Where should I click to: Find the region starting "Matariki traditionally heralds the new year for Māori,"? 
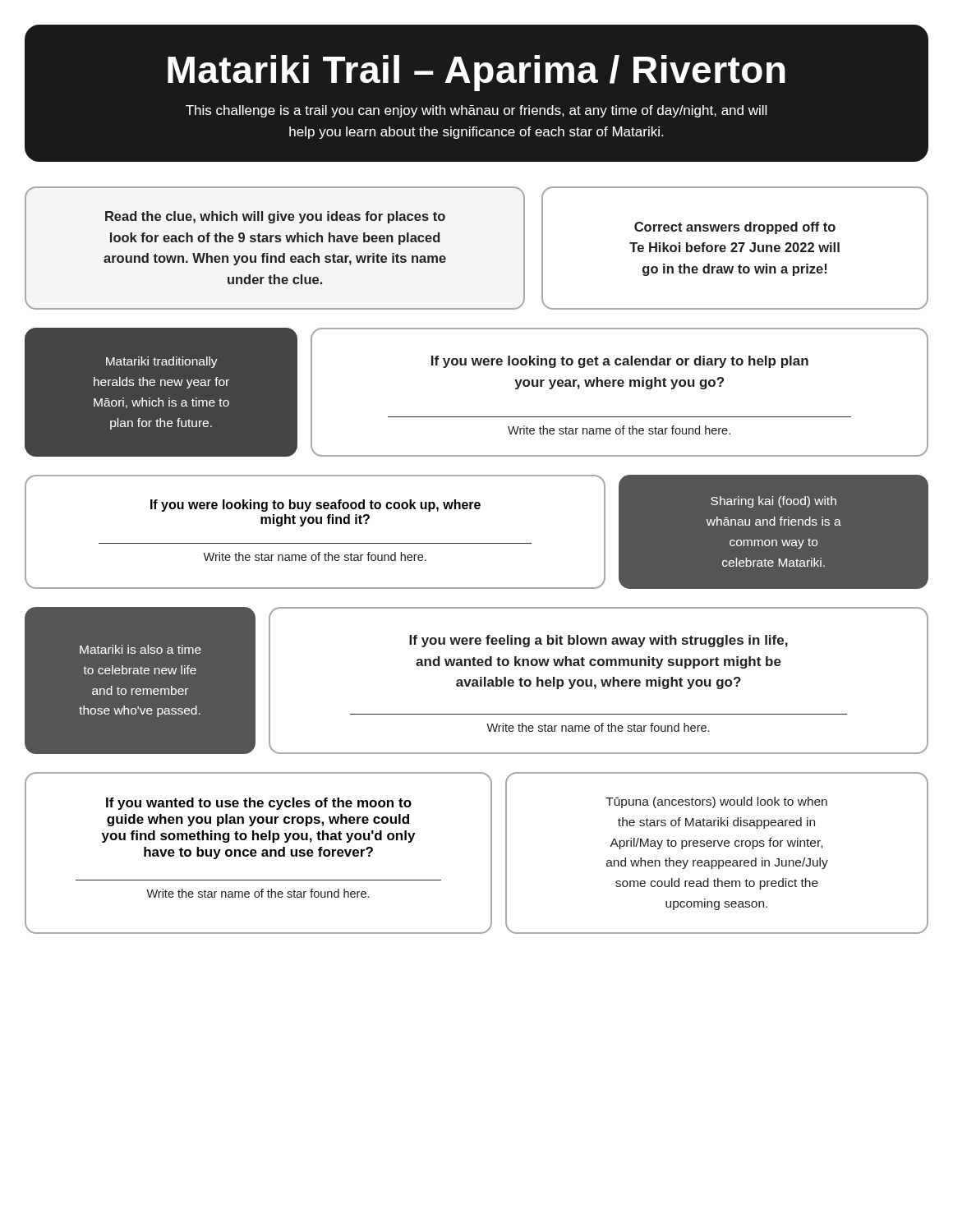tap(161, 392)
